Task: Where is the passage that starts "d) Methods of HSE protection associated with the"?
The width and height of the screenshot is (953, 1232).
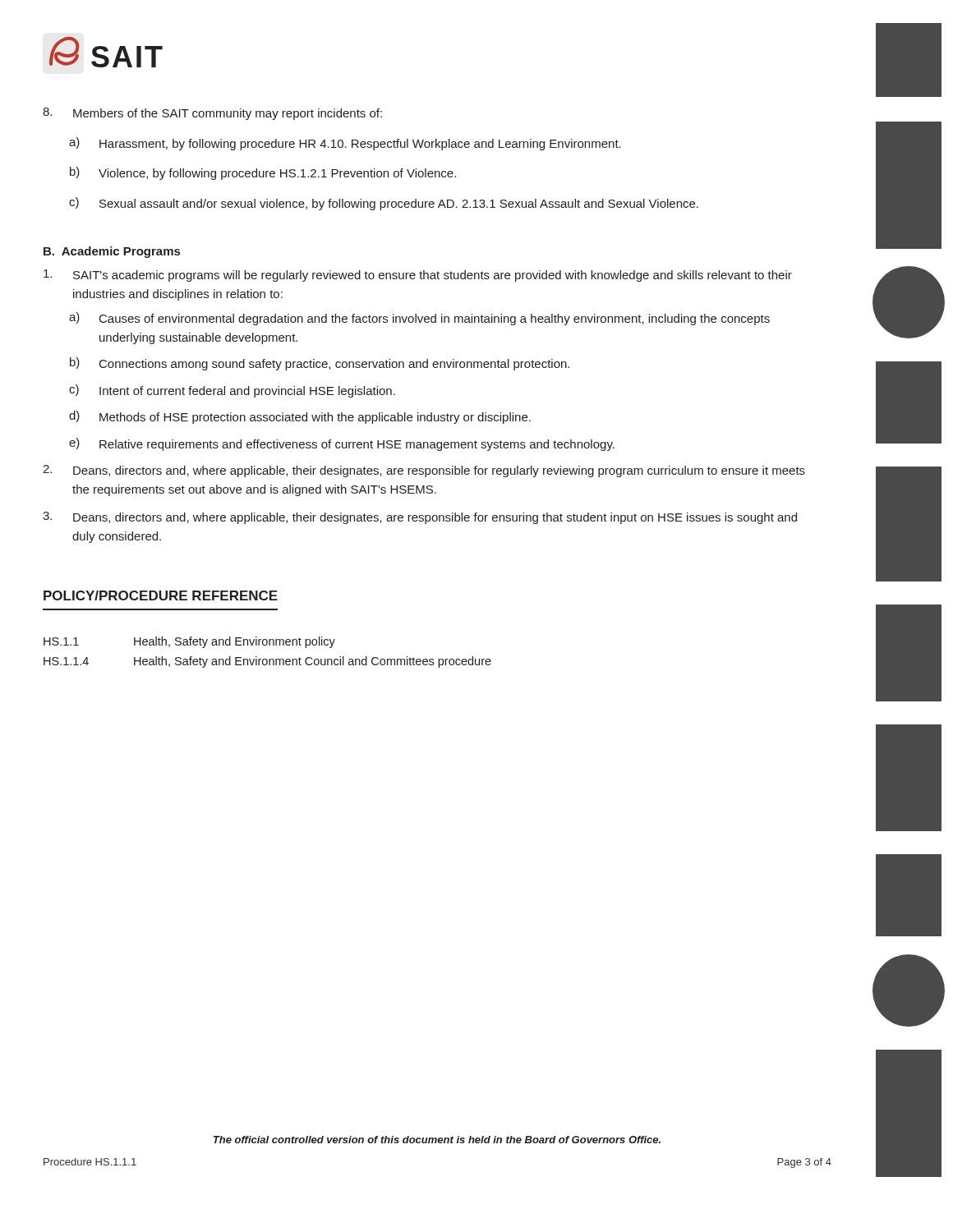Action: coord(442,417)
